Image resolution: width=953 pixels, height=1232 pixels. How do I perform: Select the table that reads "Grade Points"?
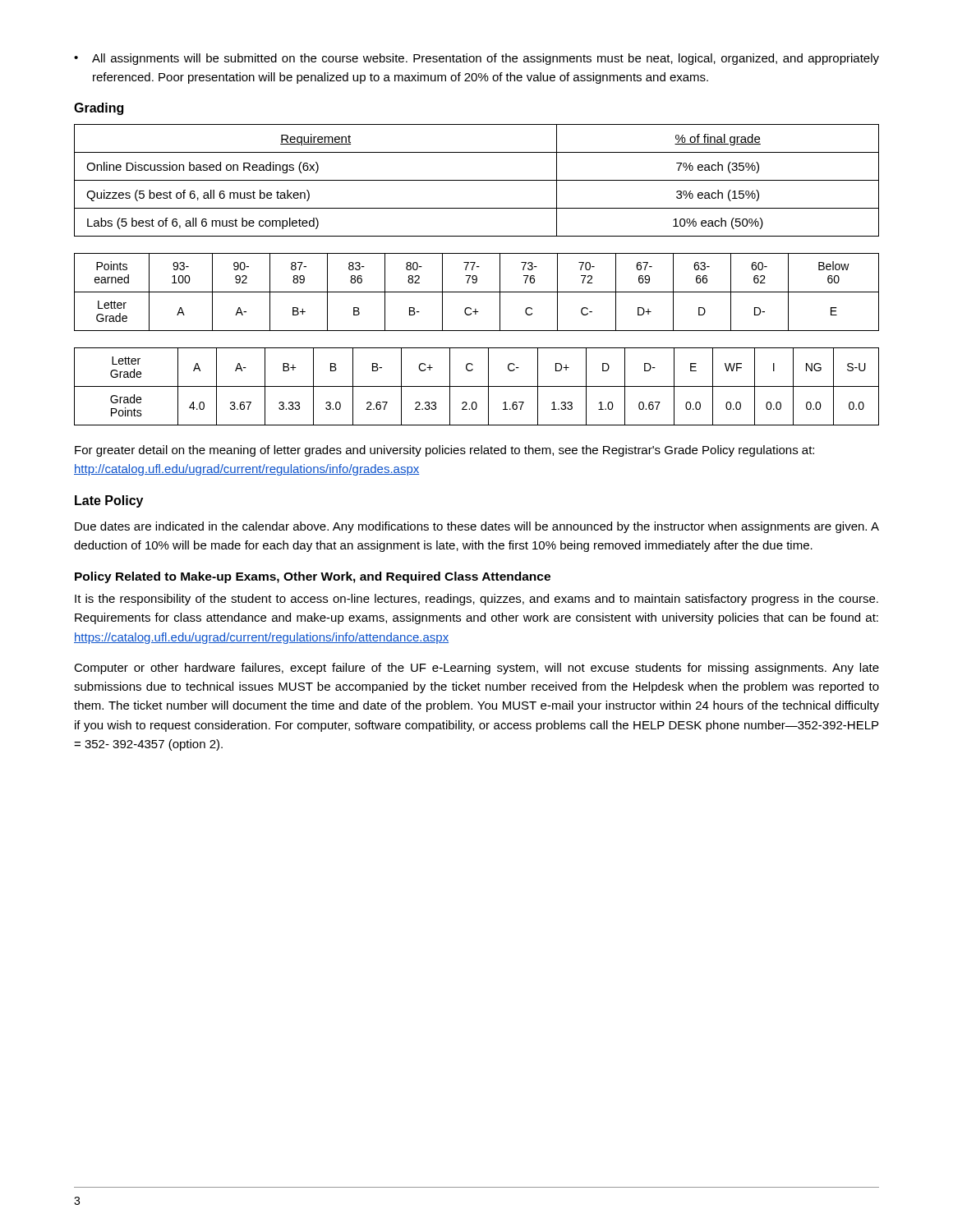tap(476, 386)
